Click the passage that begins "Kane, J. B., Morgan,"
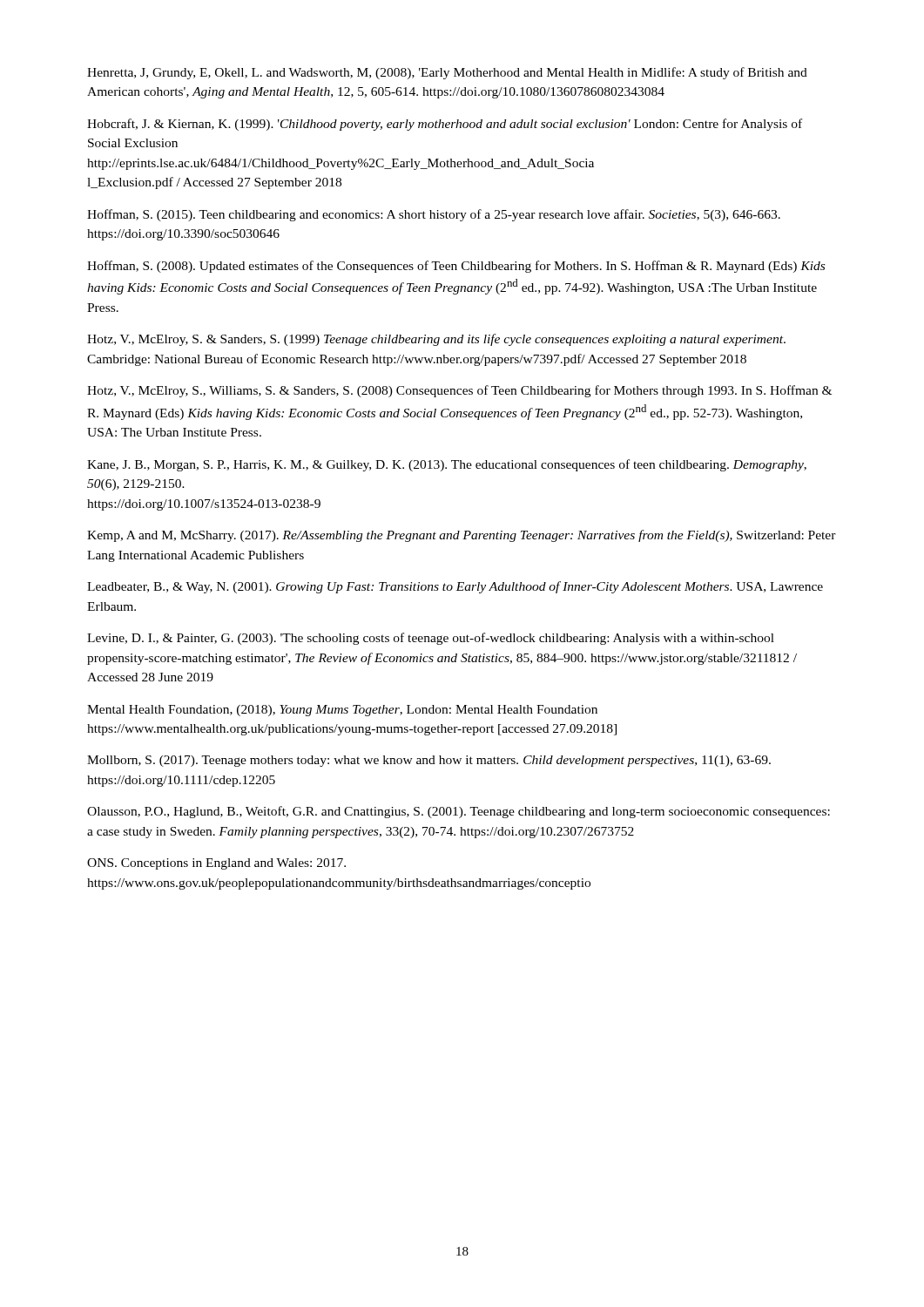This screenshot has height=1307, width=924. pos(447,465)
